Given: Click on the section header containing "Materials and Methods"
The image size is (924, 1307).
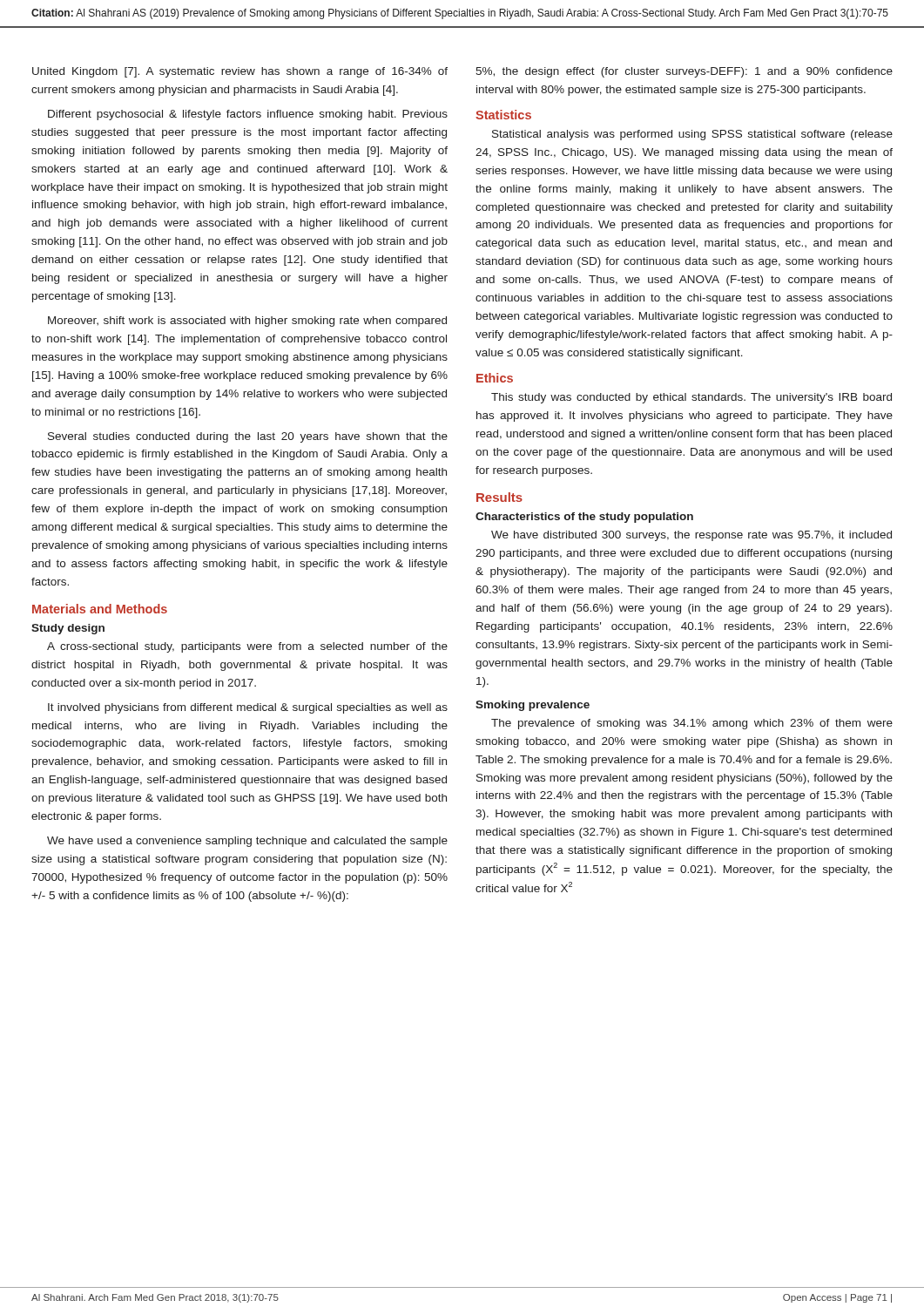Looking at the screenshot, I should pyautogui.click(x=99, y=609).
